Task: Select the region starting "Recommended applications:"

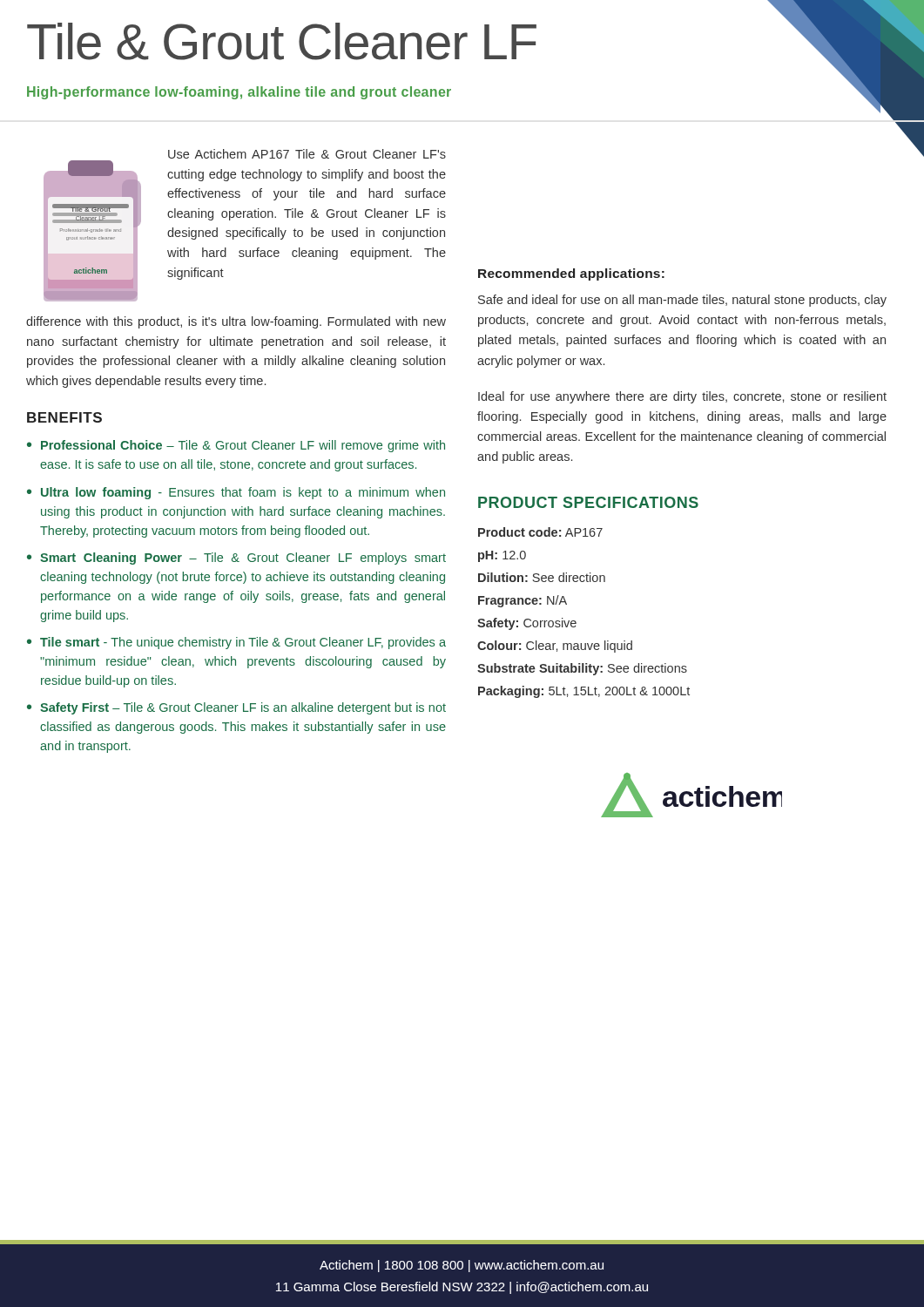Action: pos(571,273)
